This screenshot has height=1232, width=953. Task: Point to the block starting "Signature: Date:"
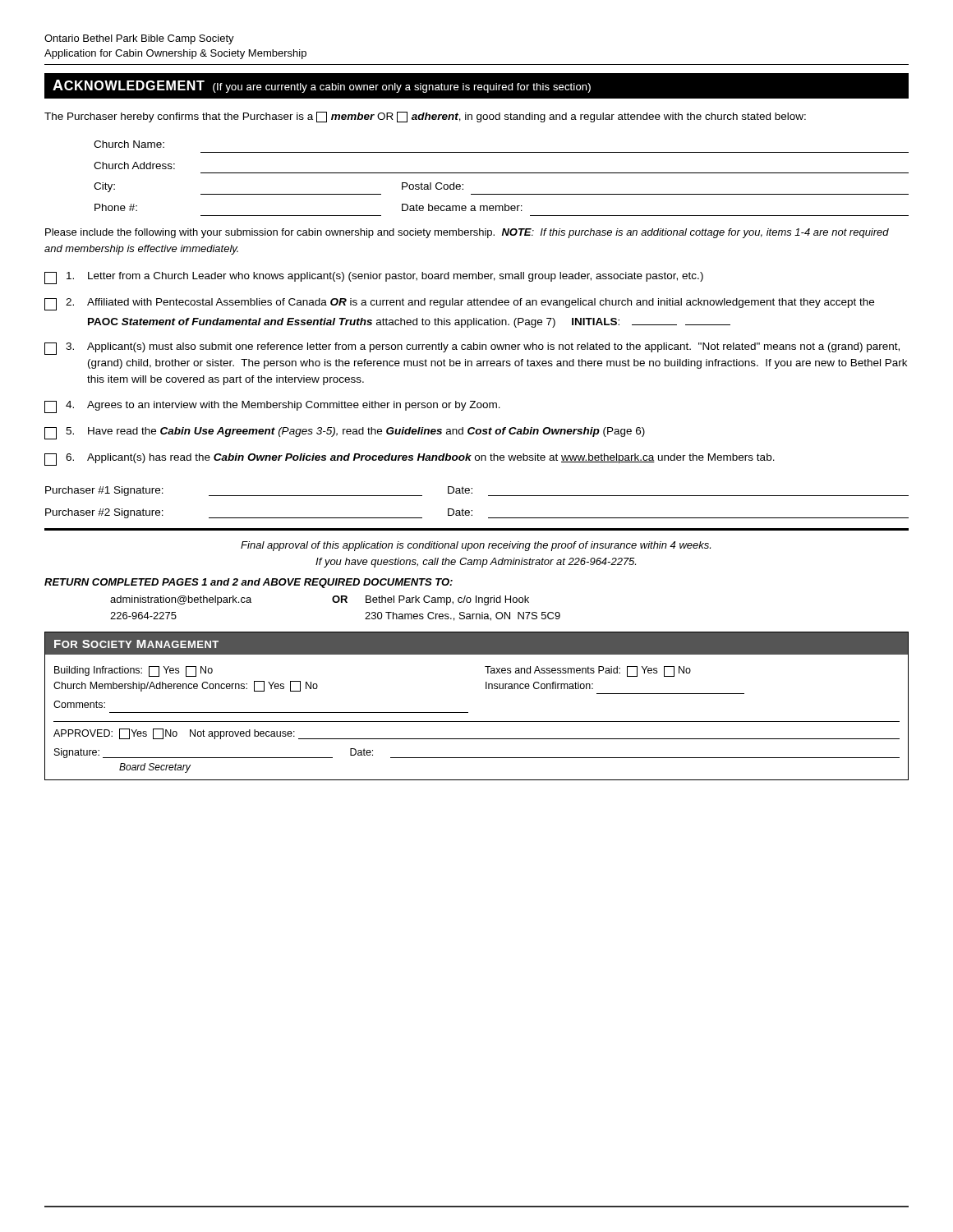pos(476,752)
